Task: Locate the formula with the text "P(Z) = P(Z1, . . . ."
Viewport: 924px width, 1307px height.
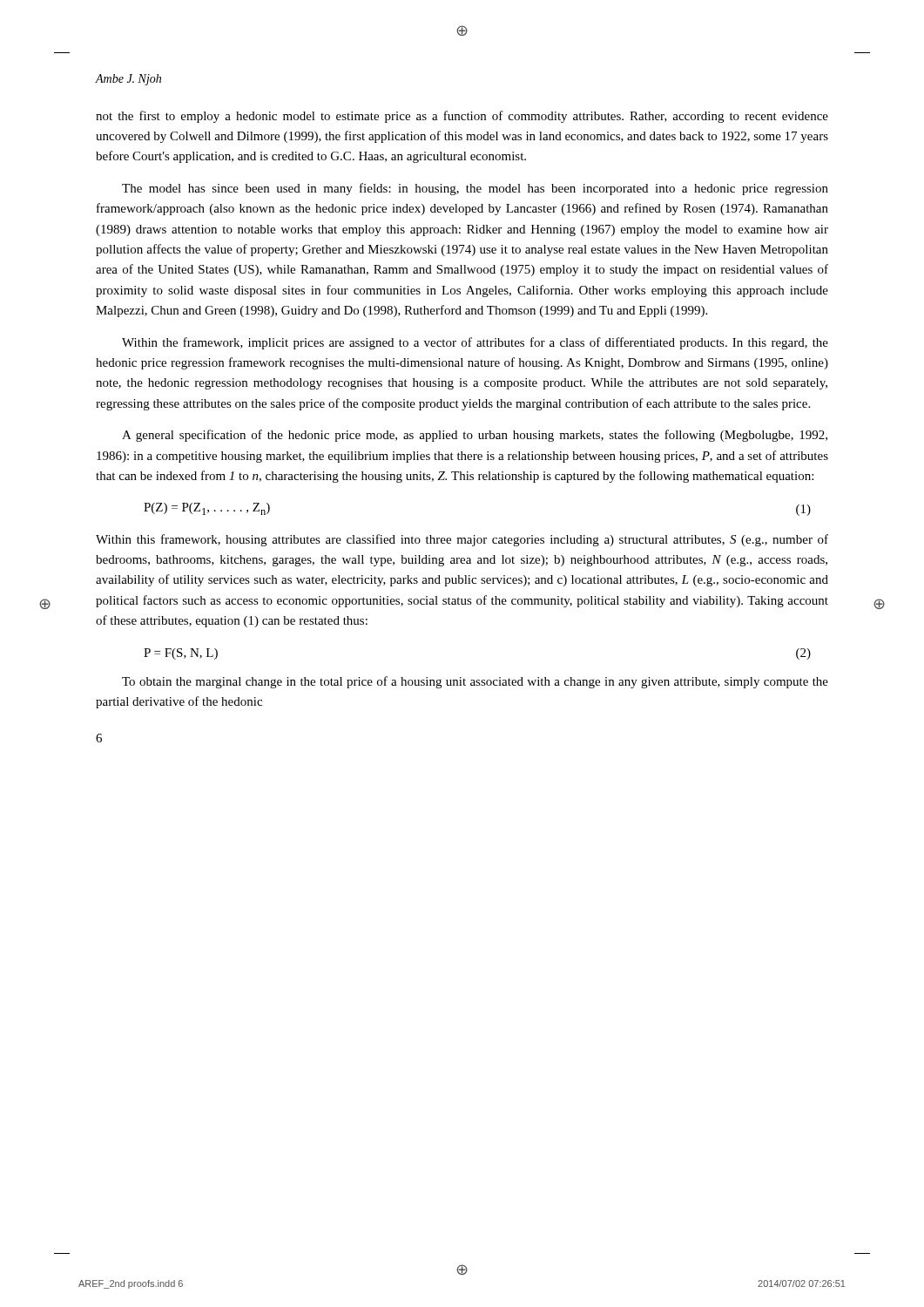Action: [x=166, y=509]
